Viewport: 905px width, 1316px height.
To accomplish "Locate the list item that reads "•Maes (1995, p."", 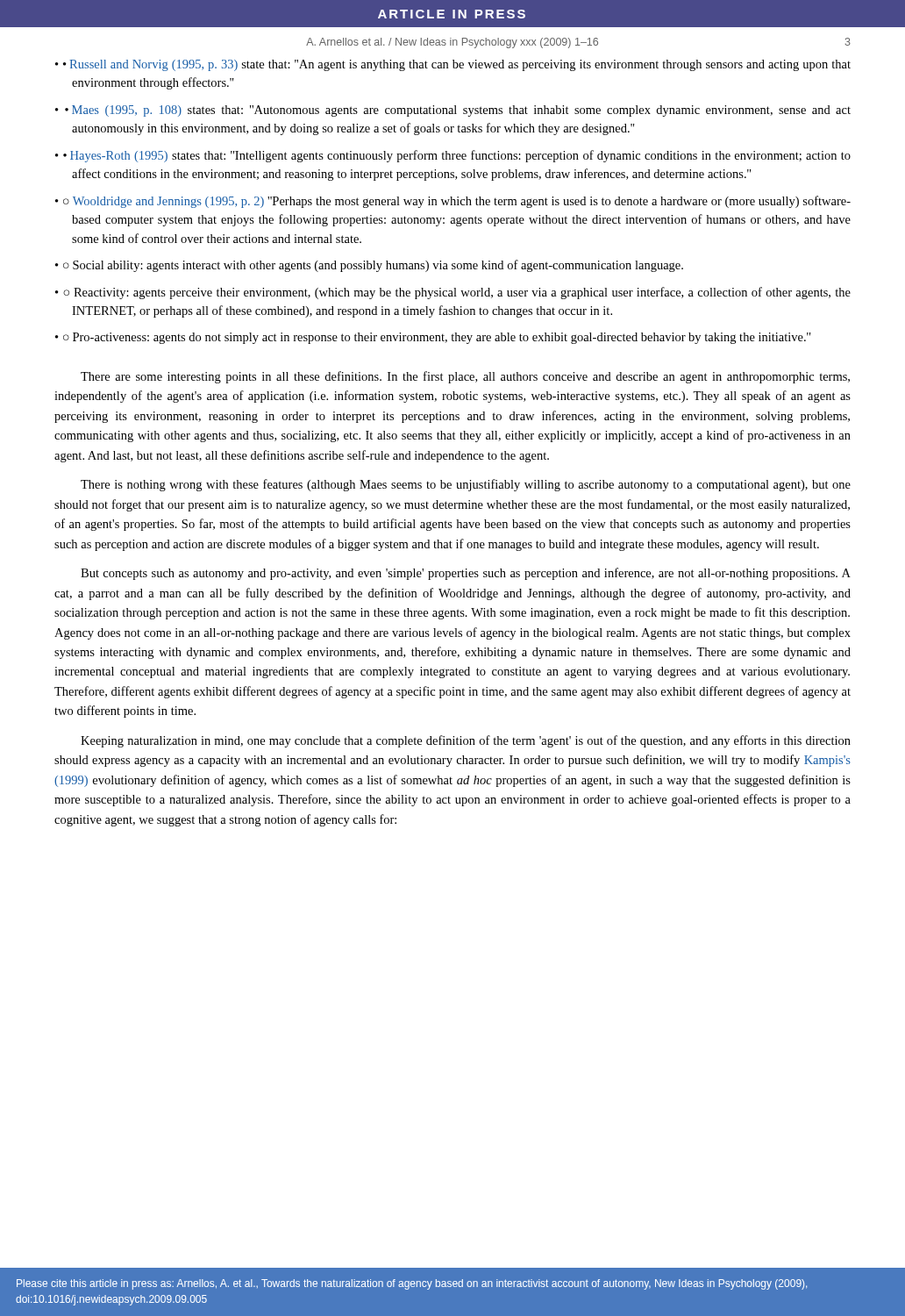I will point(458,119).
